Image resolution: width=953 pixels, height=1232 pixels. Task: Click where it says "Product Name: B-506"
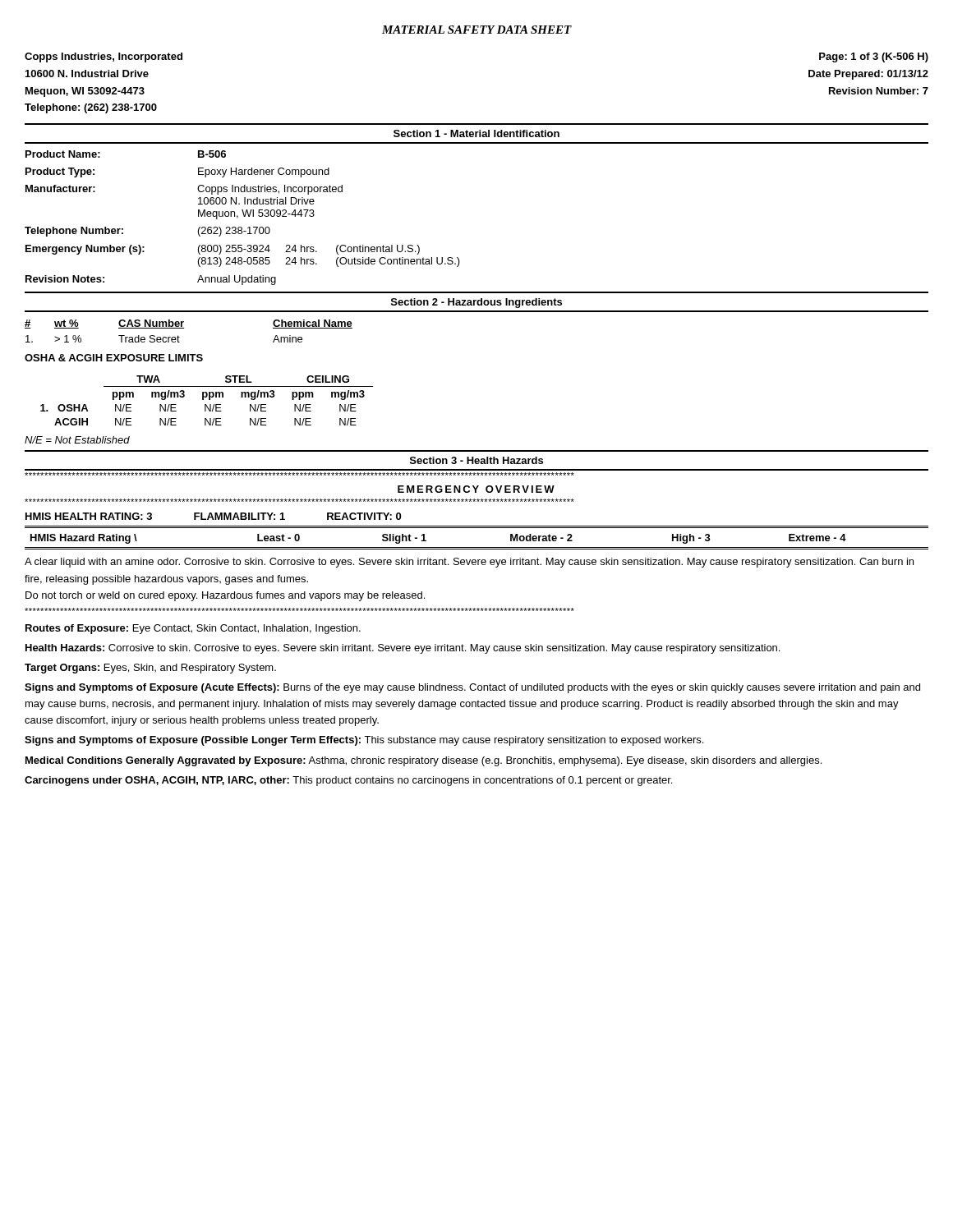(x=125, y=154)
